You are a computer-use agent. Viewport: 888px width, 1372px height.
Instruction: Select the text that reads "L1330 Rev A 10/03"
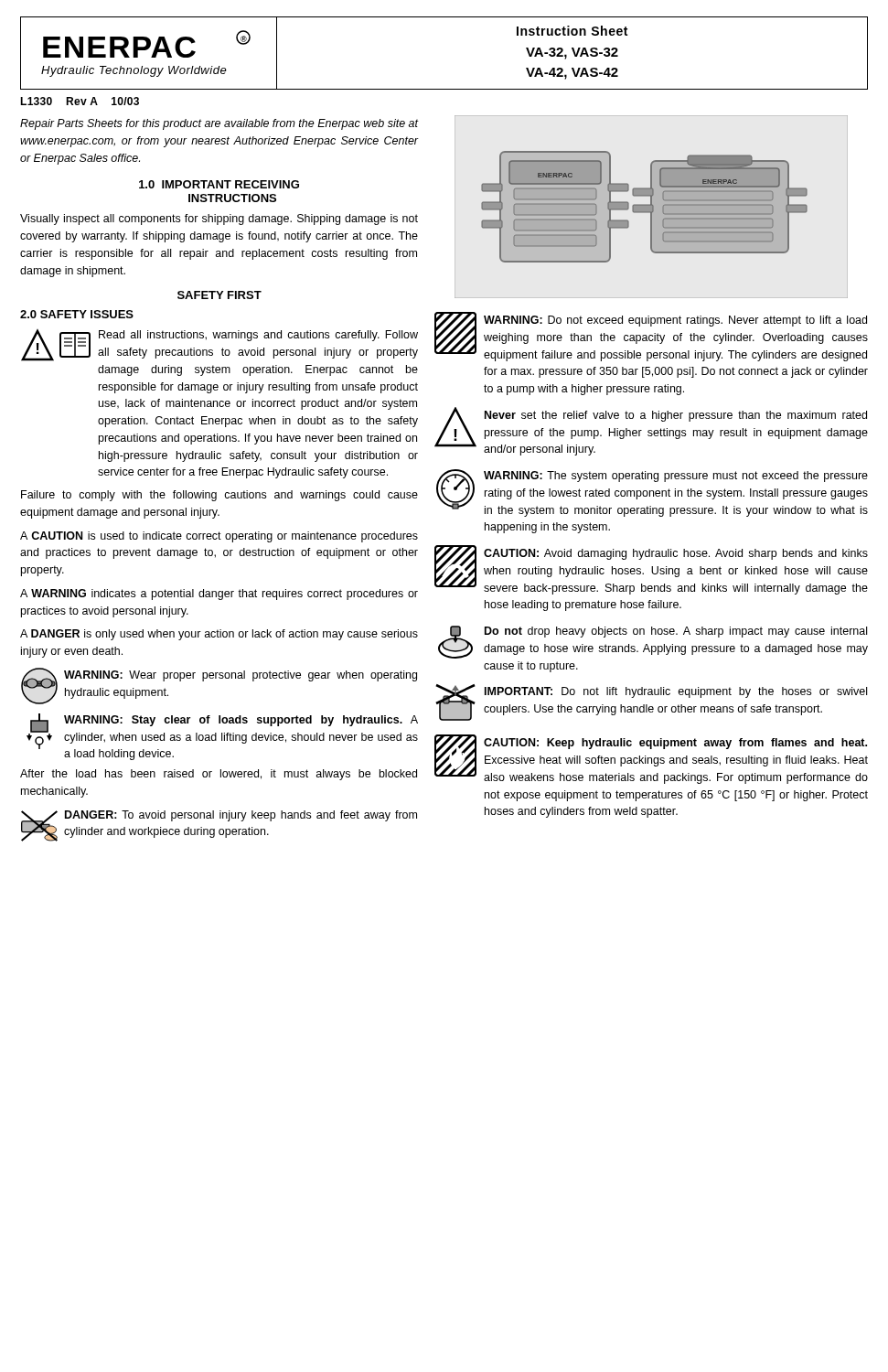coord(80,102)
